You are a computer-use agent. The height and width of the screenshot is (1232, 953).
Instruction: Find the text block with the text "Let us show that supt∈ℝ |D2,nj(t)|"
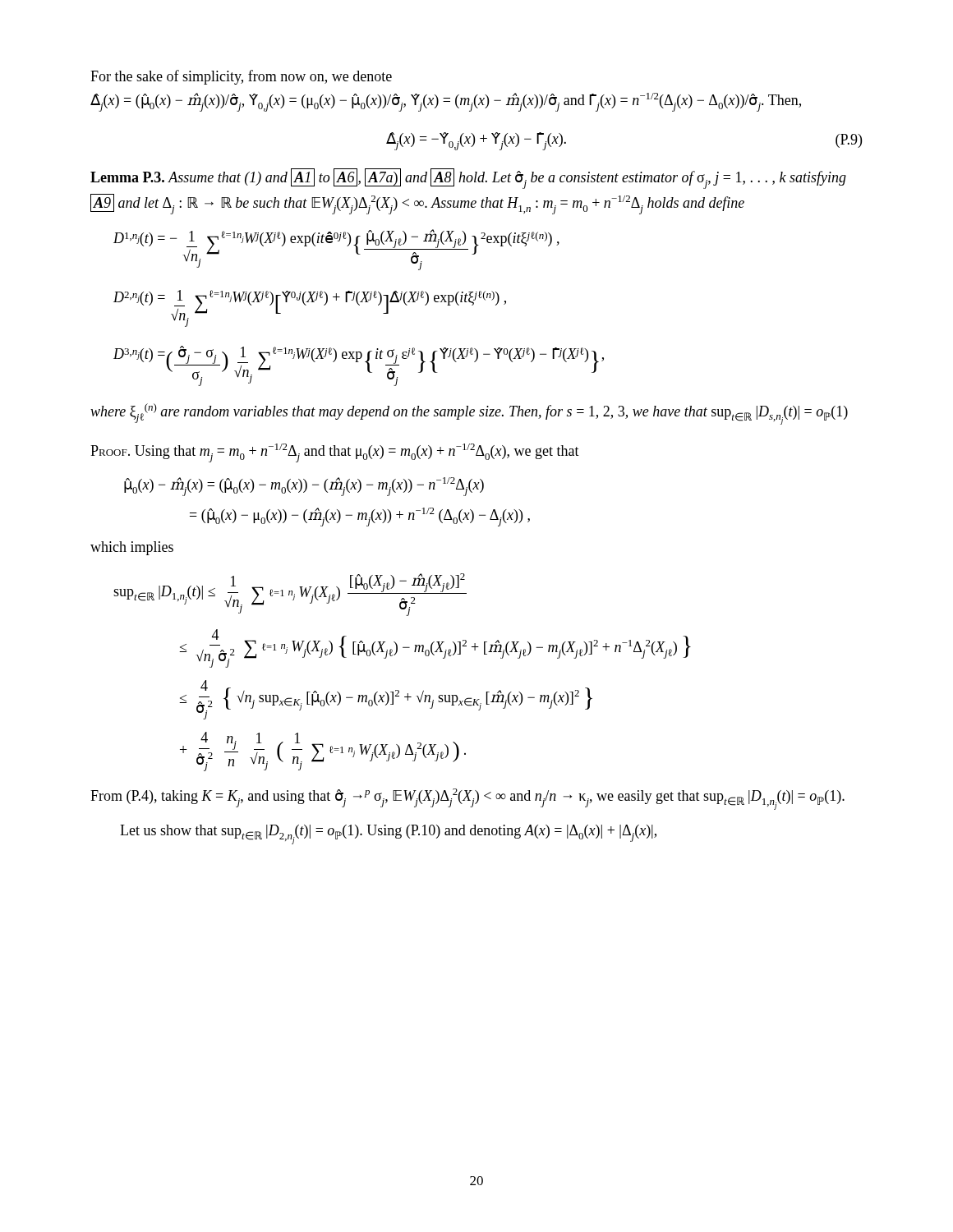389,833
